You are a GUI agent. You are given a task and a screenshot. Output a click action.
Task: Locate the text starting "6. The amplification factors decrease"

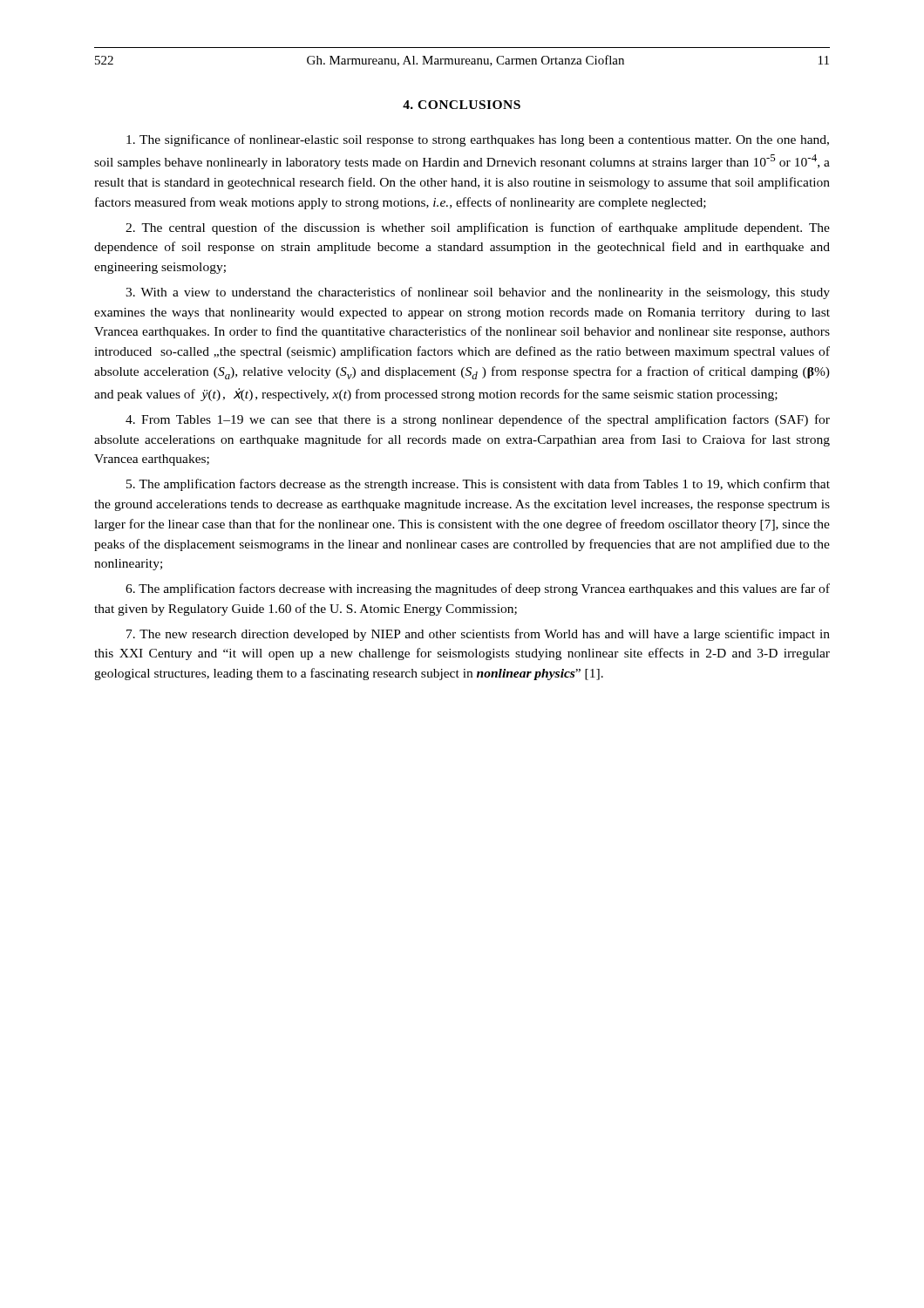462,598
